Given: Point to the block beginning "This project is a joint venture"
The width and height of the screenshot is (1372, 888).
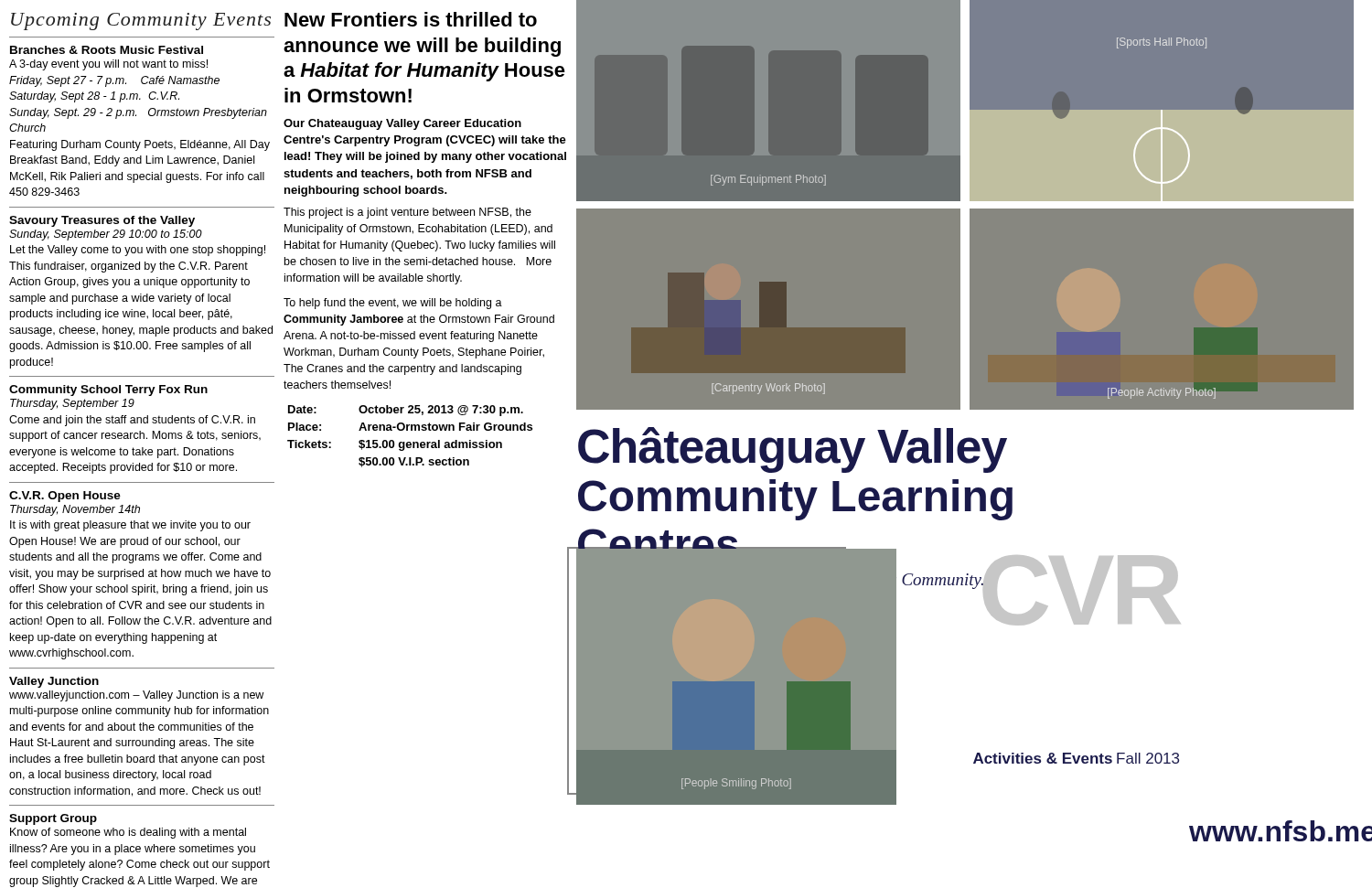Looking at the screenshot, I should [420, 245].
